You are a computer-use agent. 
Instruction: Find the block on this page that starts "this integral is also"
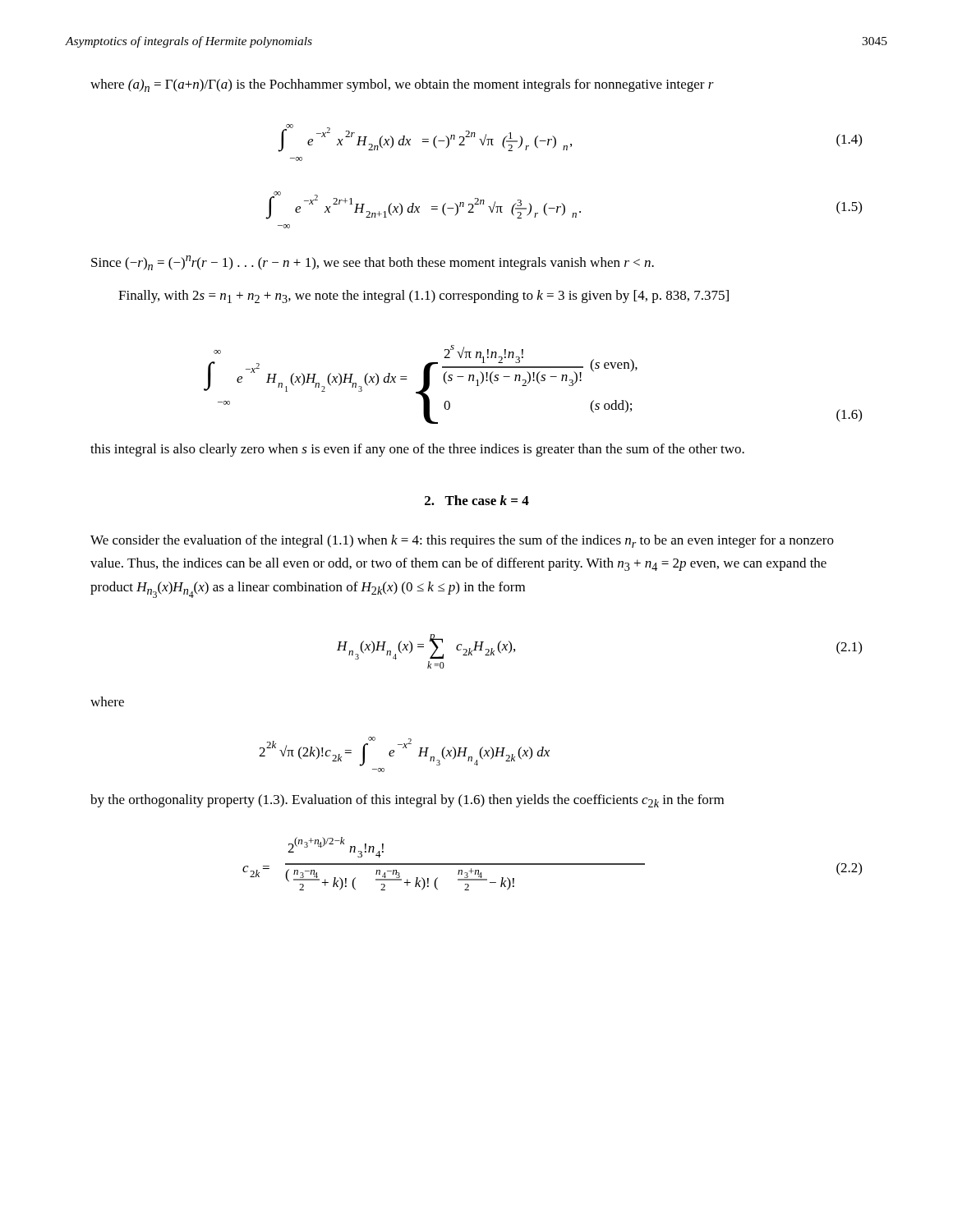[418, 449]
